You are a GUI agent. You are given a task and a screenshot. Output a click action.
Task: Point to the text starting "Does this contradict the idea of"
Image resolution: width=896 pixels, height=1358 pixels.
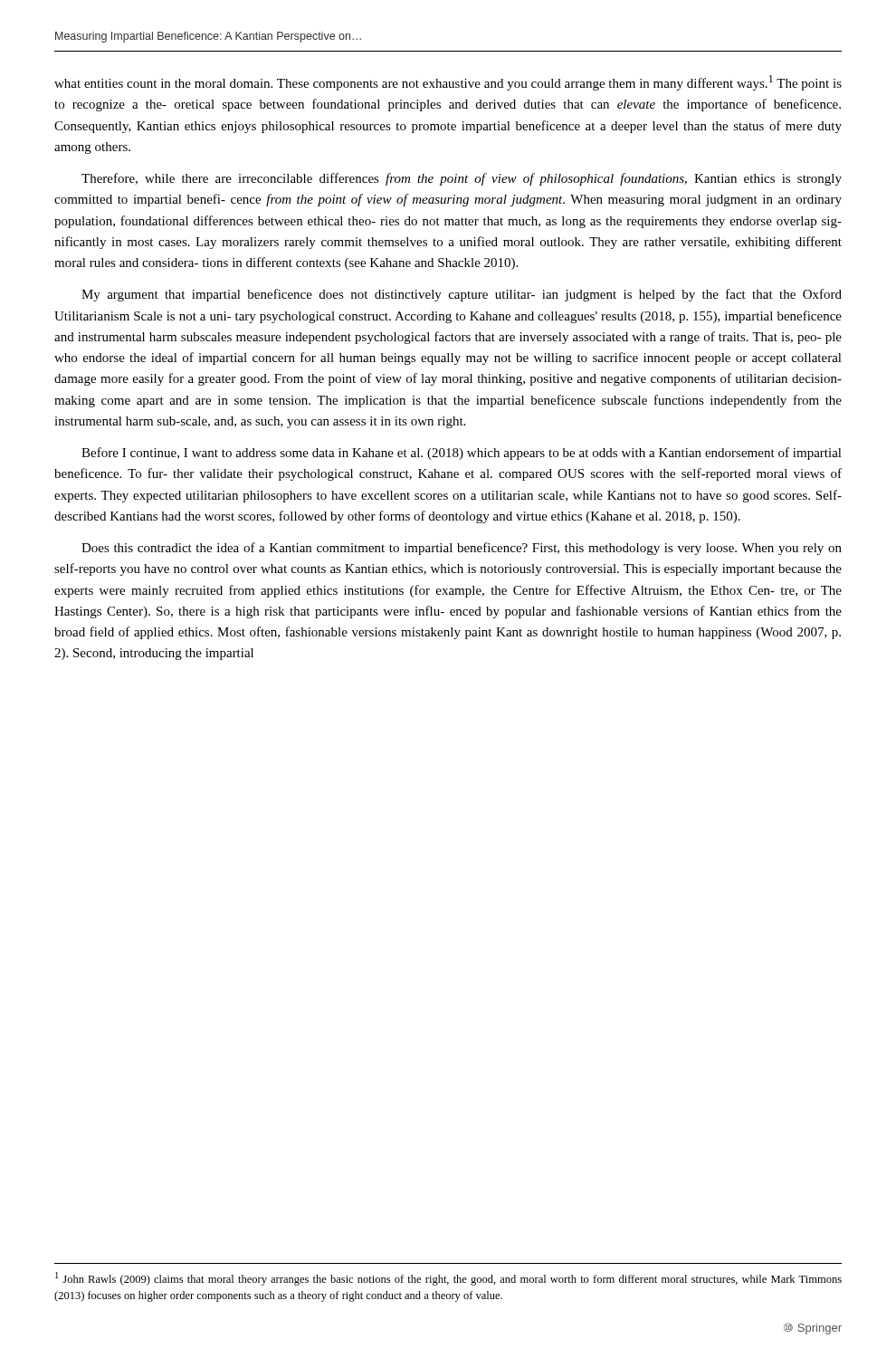(448, 601)
